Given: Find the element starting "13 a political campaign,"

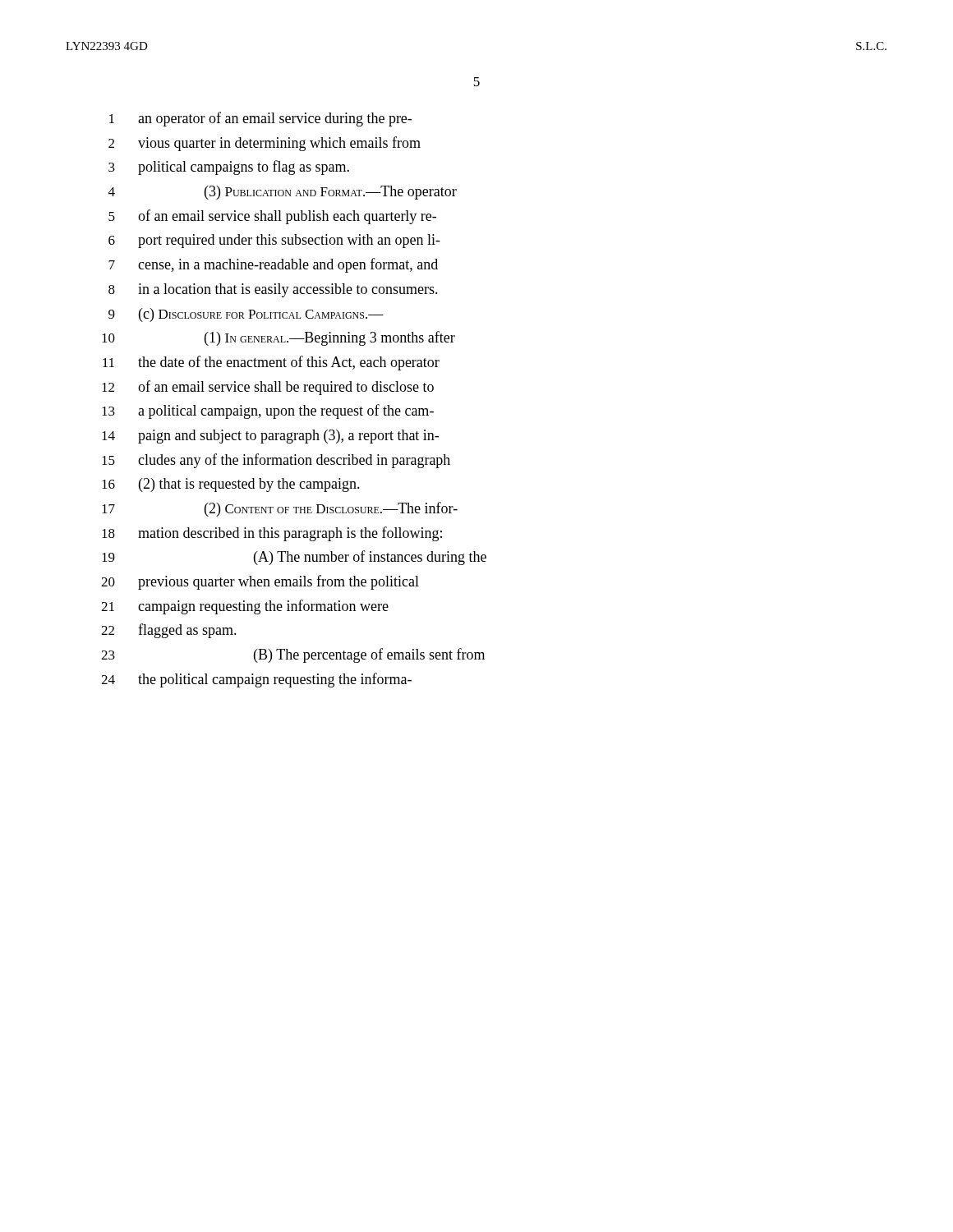Looking at the screenshot, I should [x=268, y=411].
